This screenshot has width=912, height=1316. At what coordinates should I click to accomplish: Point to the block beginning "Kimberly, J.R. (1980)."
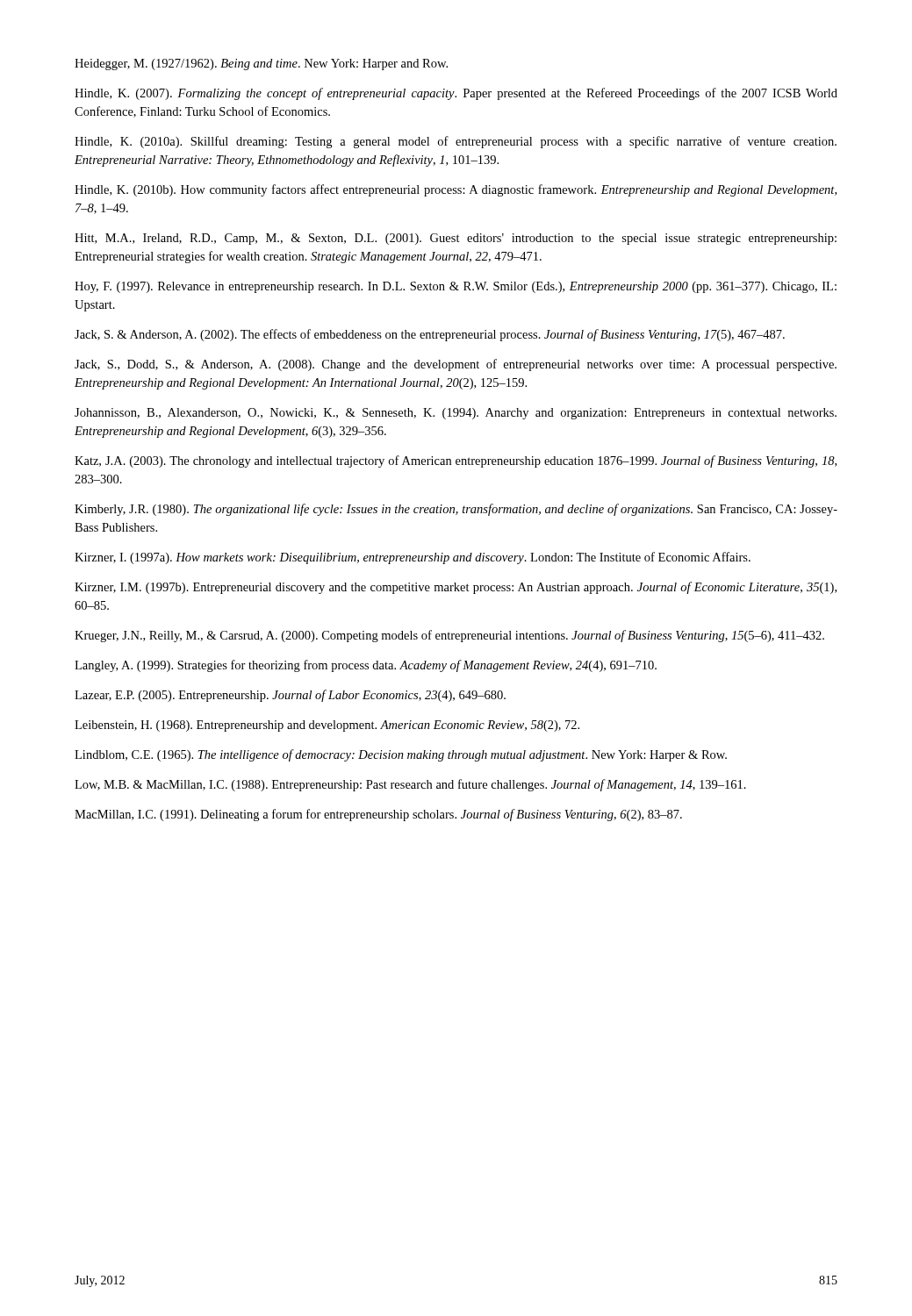click(x=456, y=518)
